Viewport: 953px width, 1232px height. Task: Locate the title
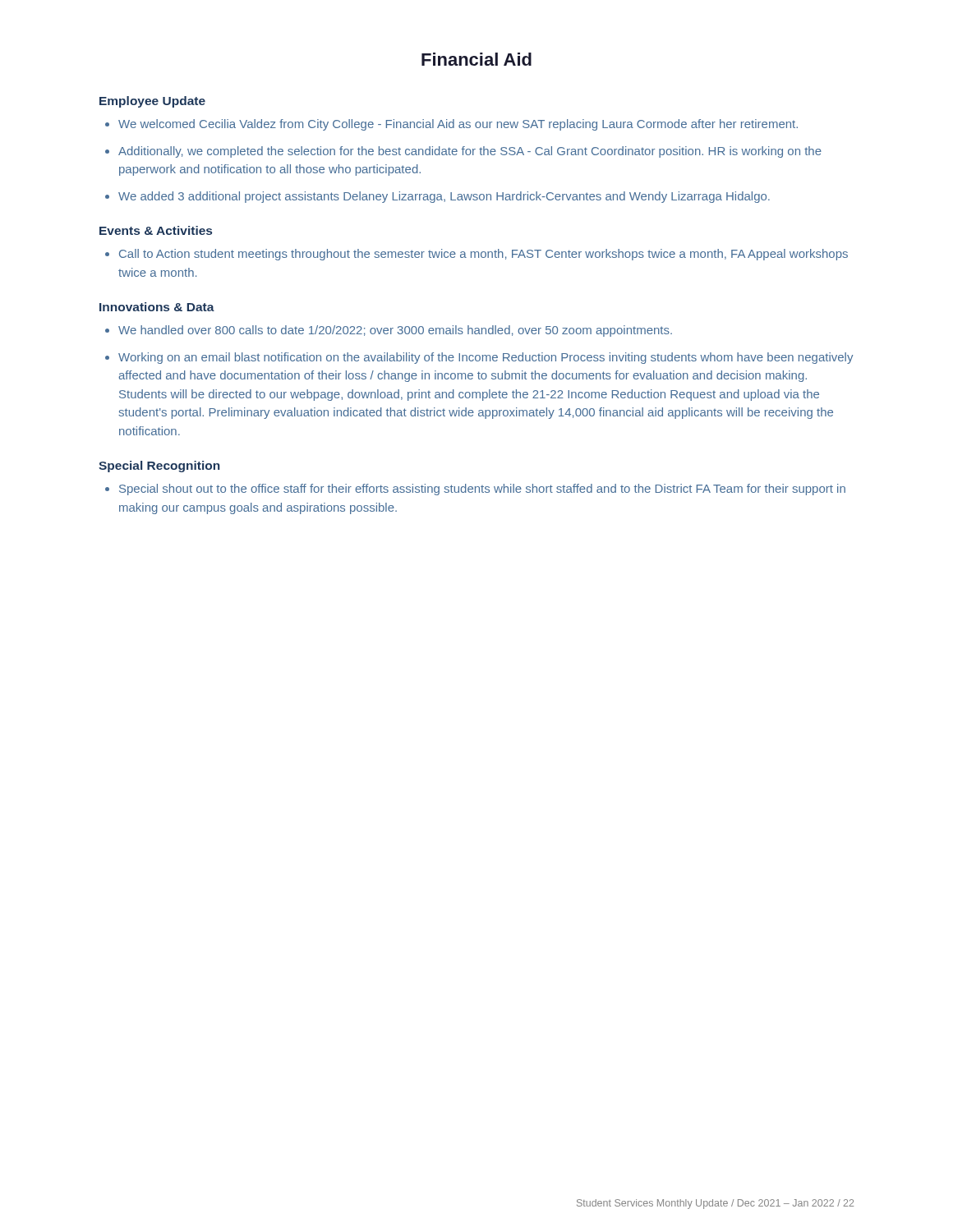pos(476,60)
